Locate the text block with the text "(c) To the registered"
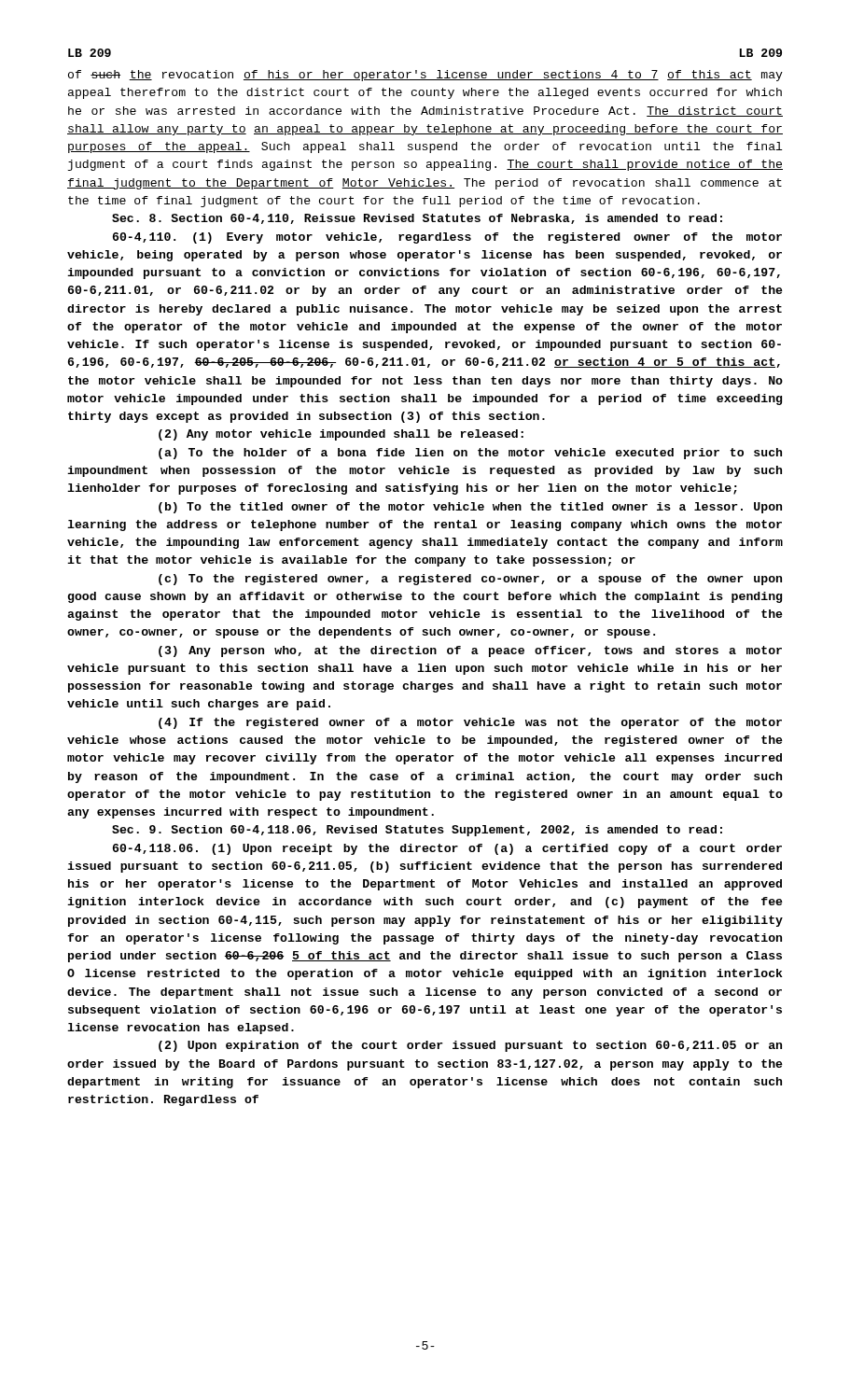 click(425, 606)
